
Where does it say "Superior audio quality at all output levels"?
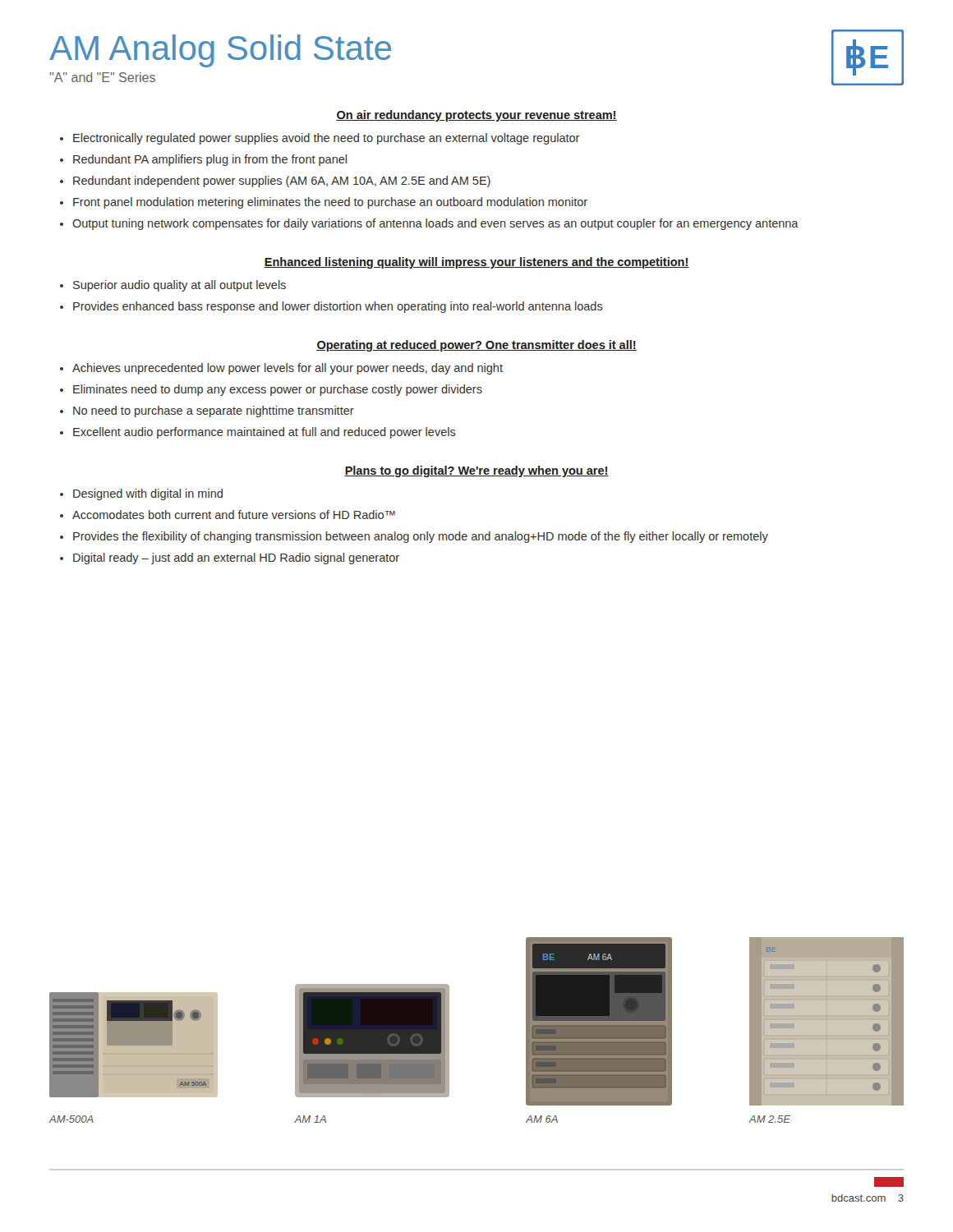point(179,285)
